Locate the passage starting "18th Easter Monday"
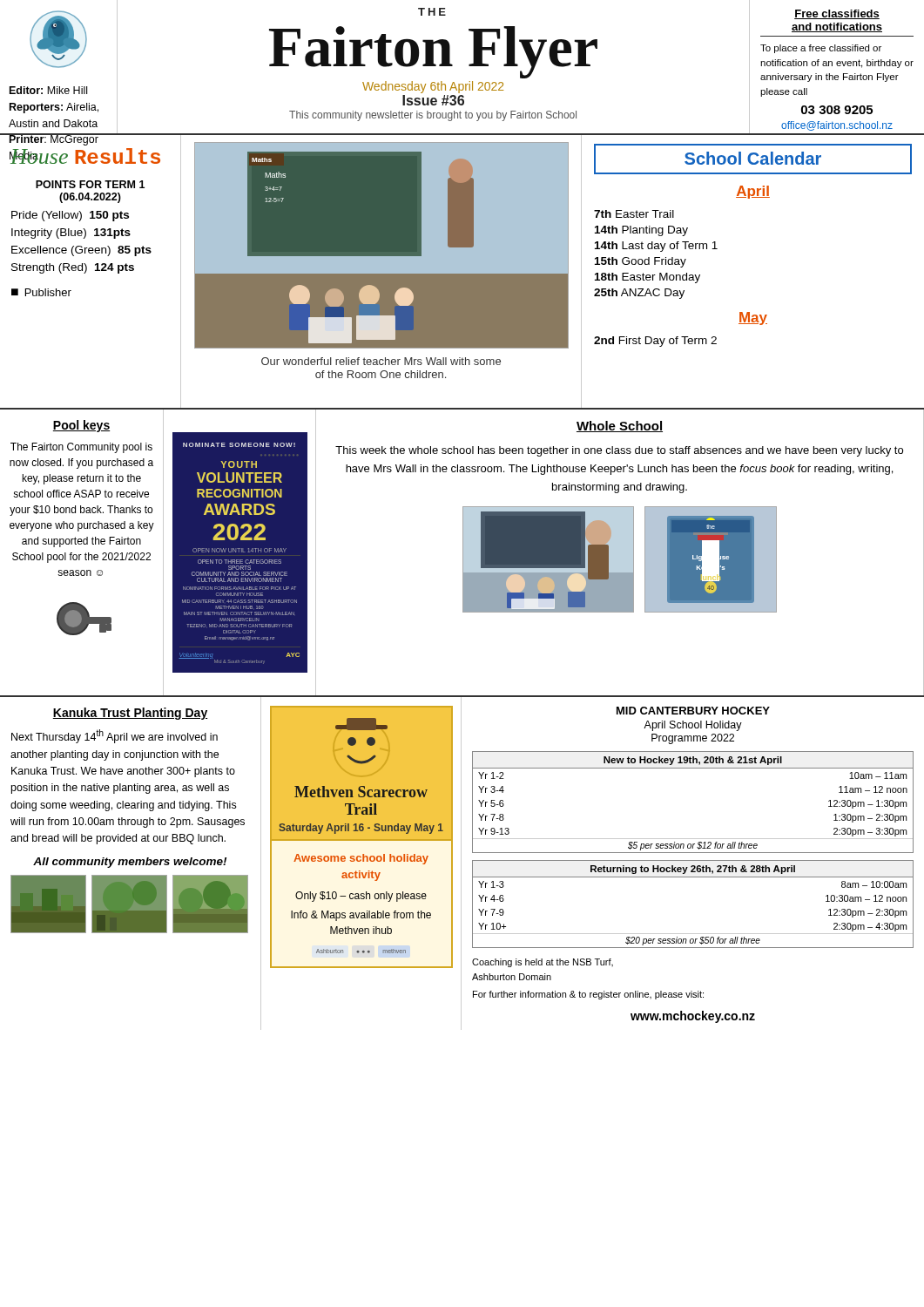 (647, 277)
